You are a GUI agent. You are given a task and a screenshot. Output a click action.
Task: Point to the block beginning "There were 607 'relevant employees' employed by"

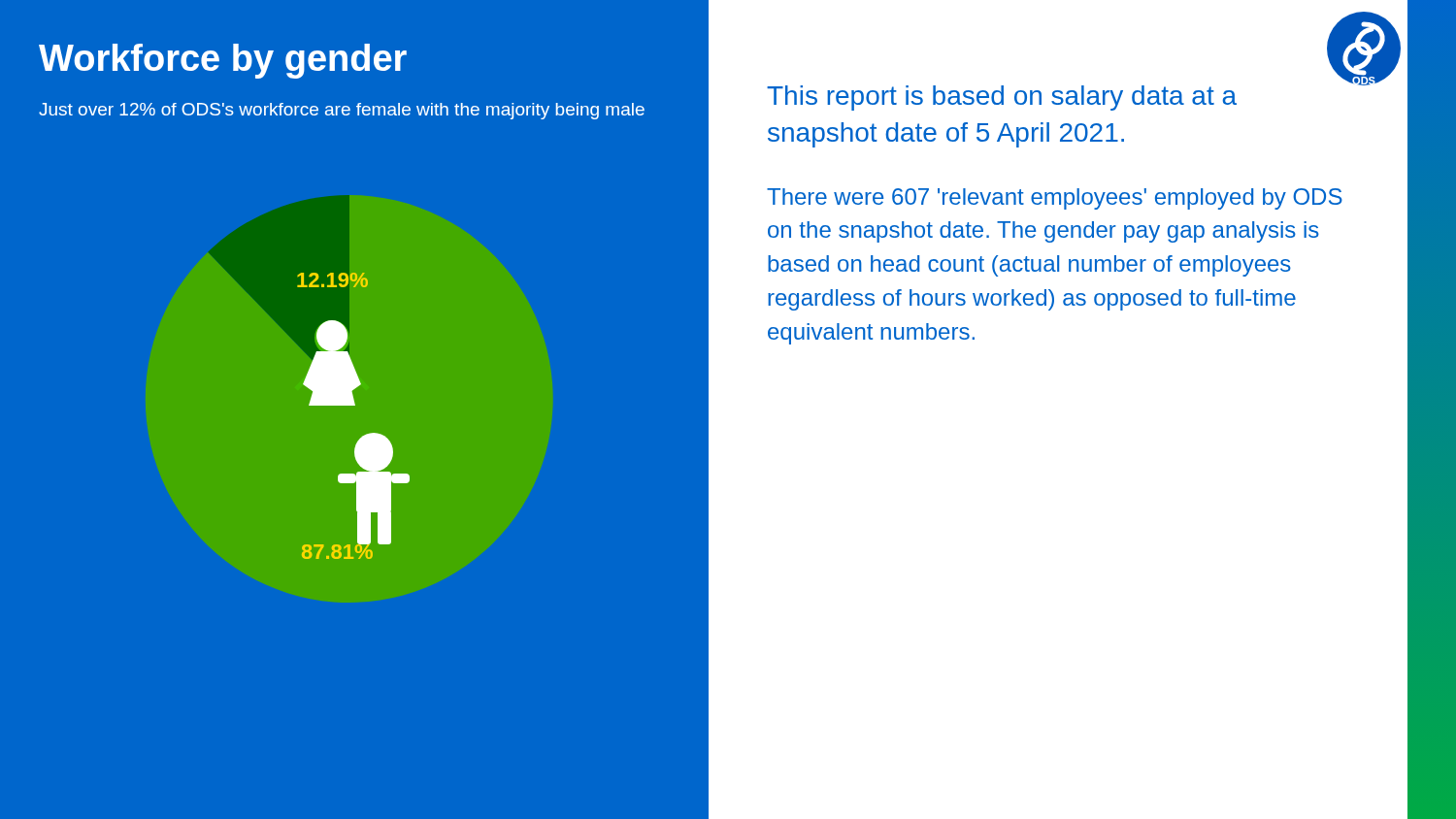1058,264
